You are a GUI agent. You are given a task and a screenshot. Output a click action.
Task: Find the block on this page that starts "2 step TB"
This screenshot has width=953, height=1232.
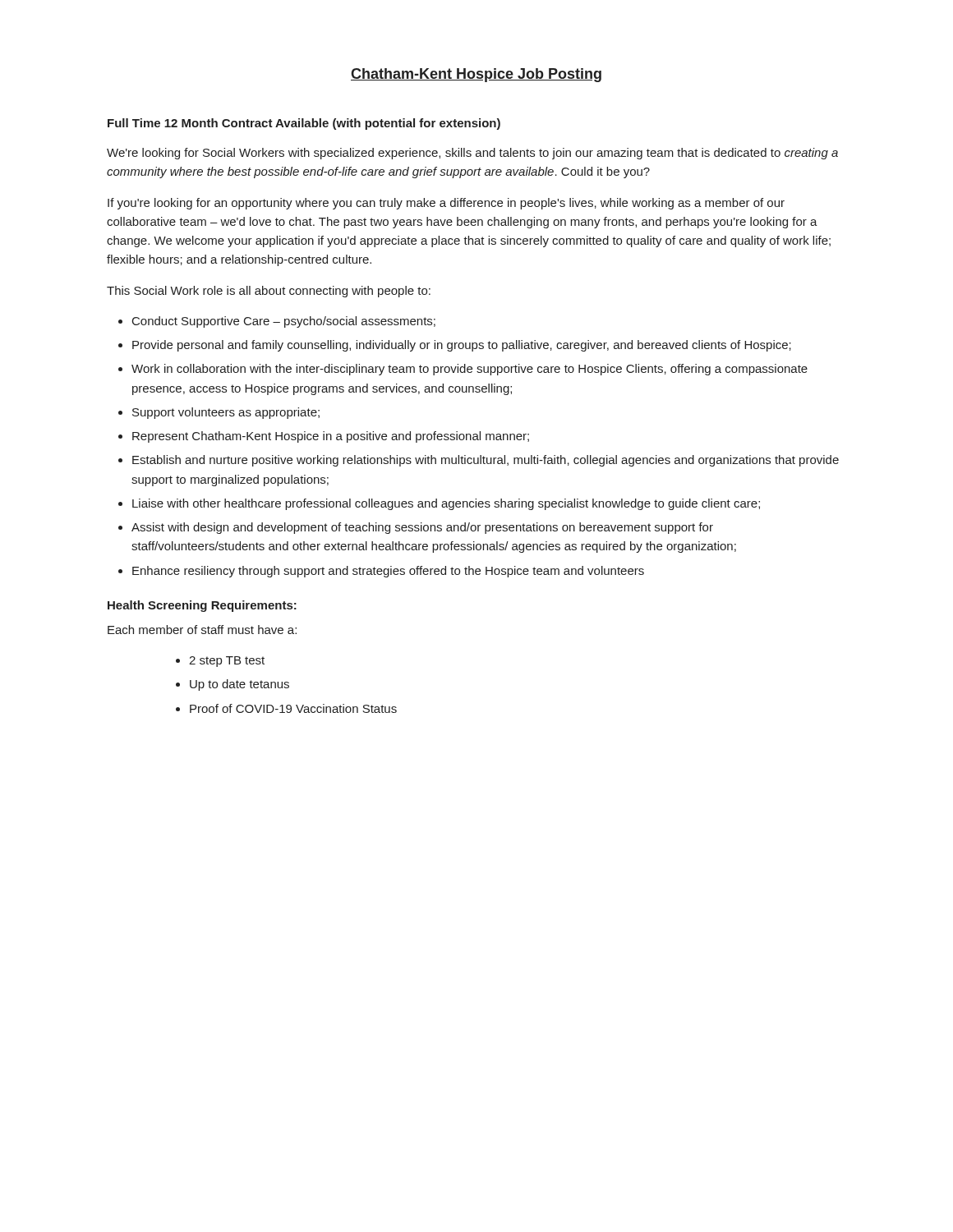(227, 660)
